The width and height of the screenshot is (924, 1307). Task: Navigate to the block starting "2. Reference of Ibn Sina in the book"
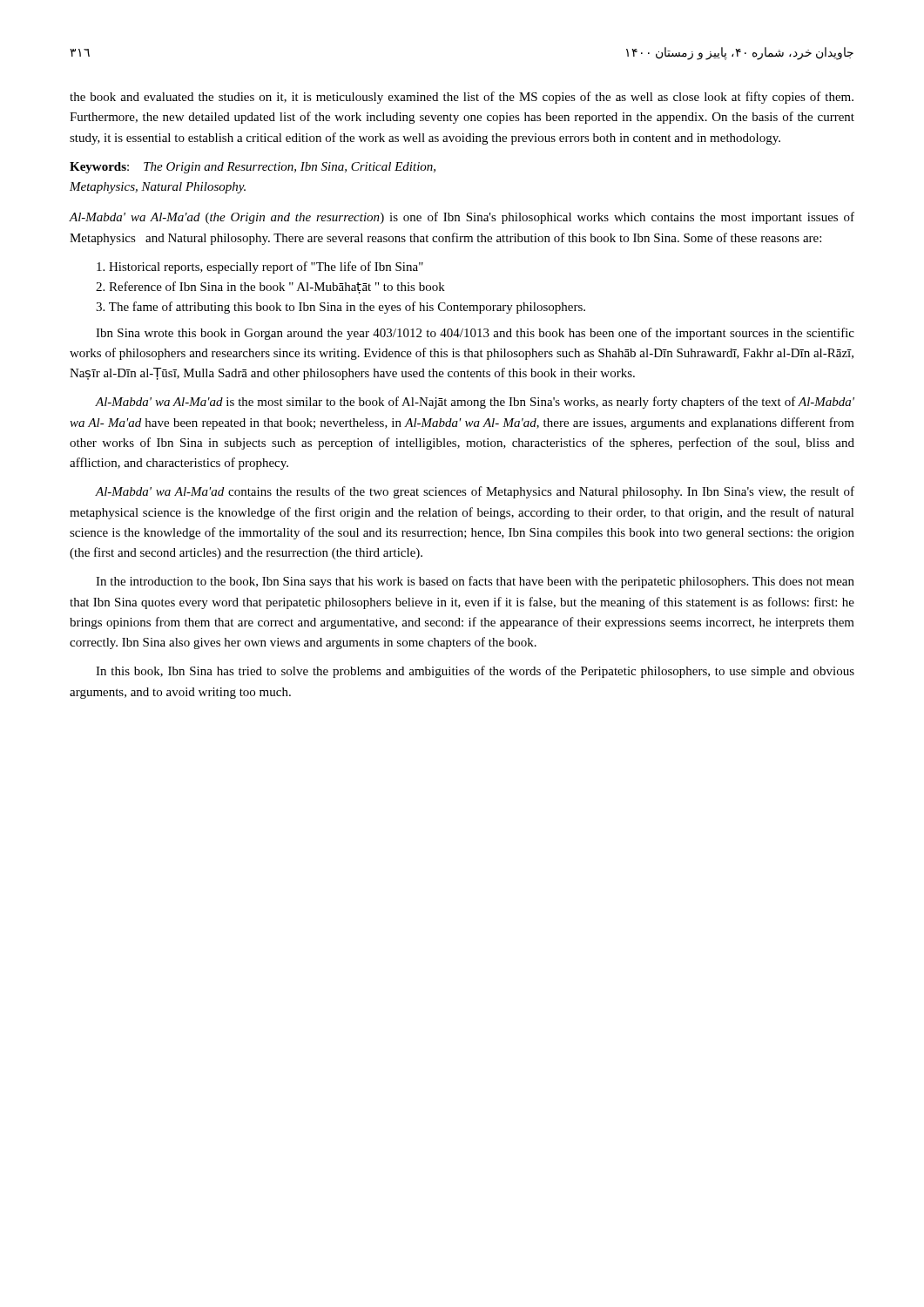point(270,287)
